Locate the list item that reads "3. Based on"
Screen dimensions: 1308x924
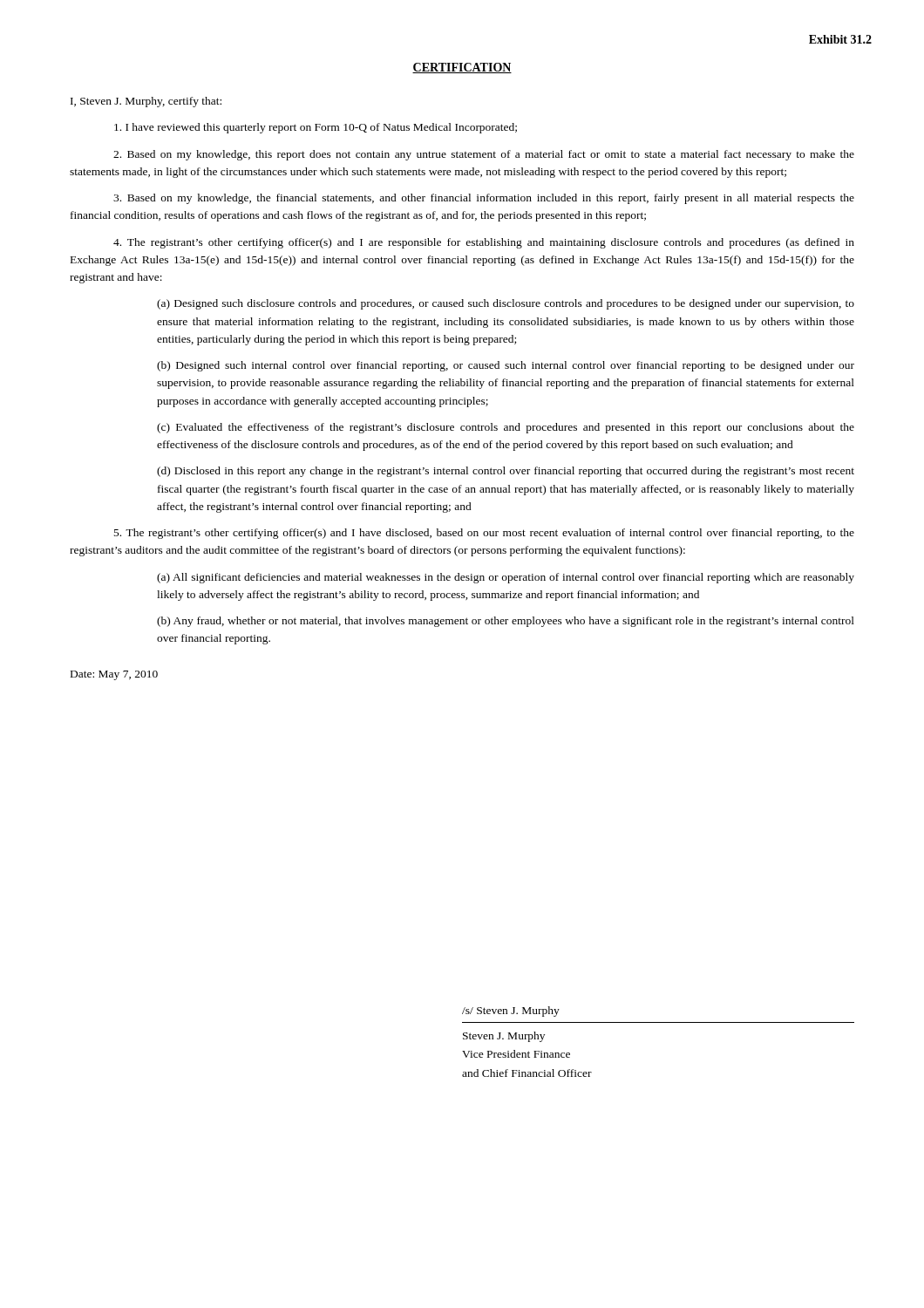(x=462, y=206)
